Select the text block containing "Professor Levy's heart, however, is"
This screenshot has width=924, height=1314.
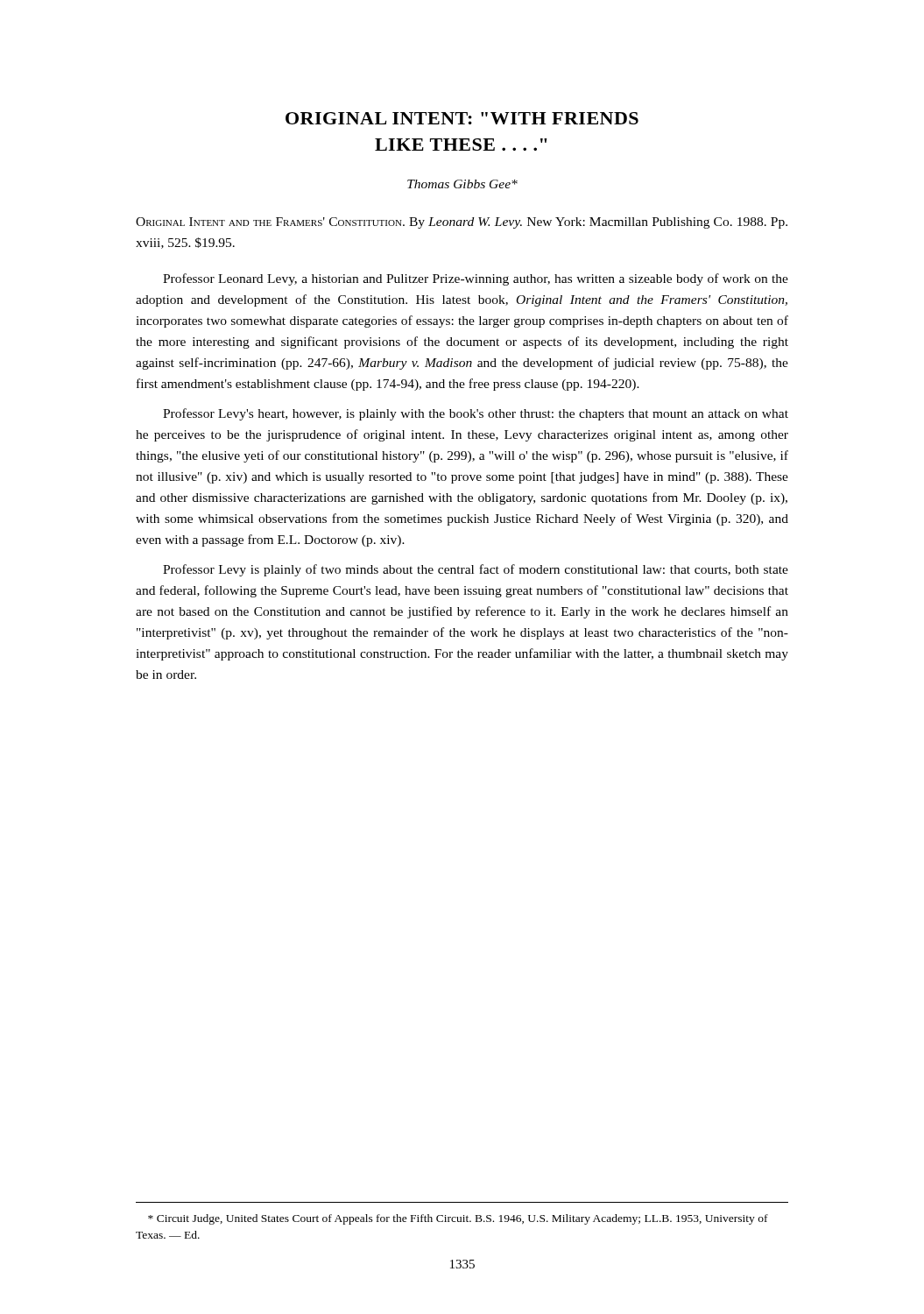[462, 476]
